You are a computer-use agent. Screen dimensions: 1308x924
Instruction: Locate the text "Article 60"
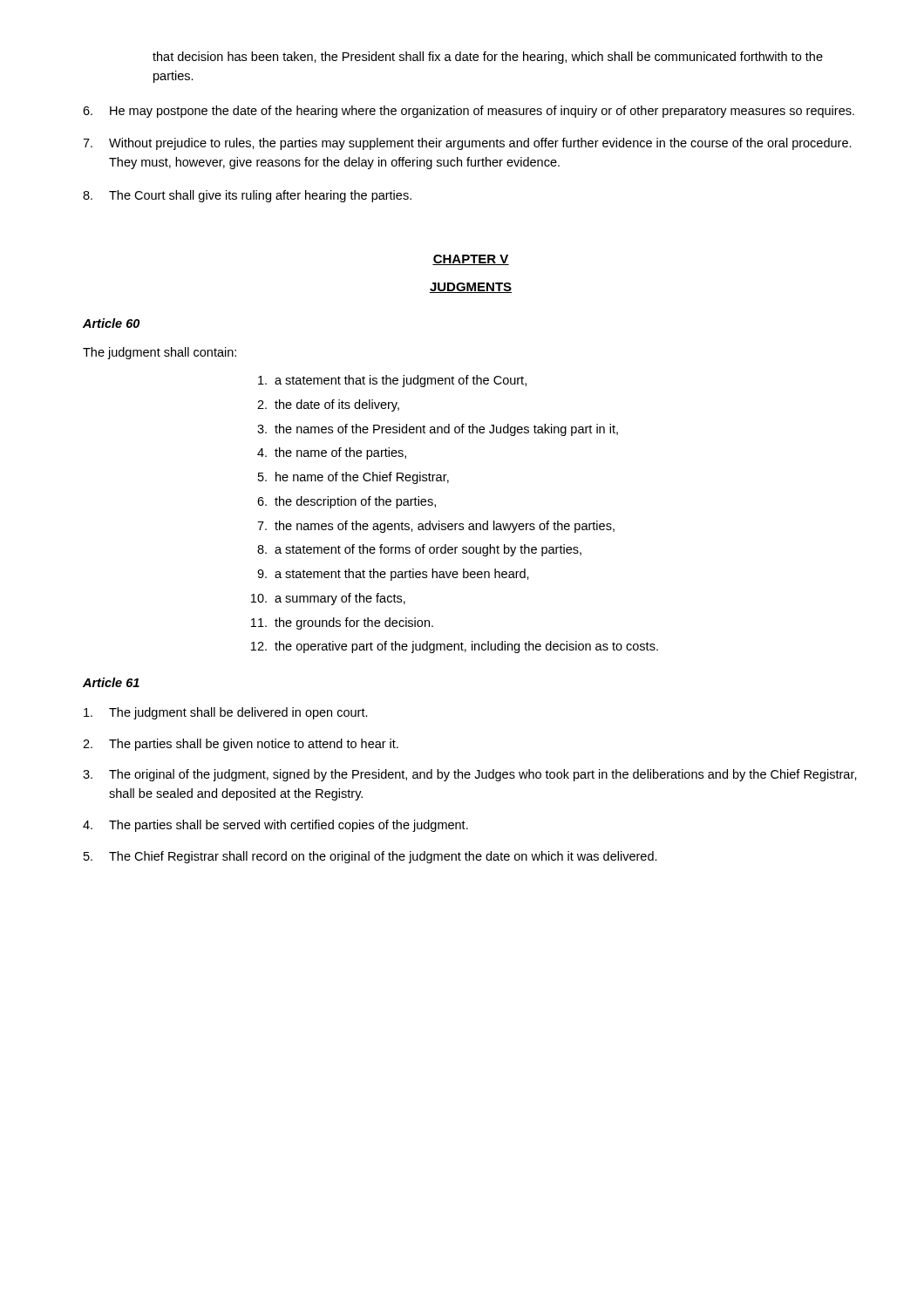click(111, 323)
